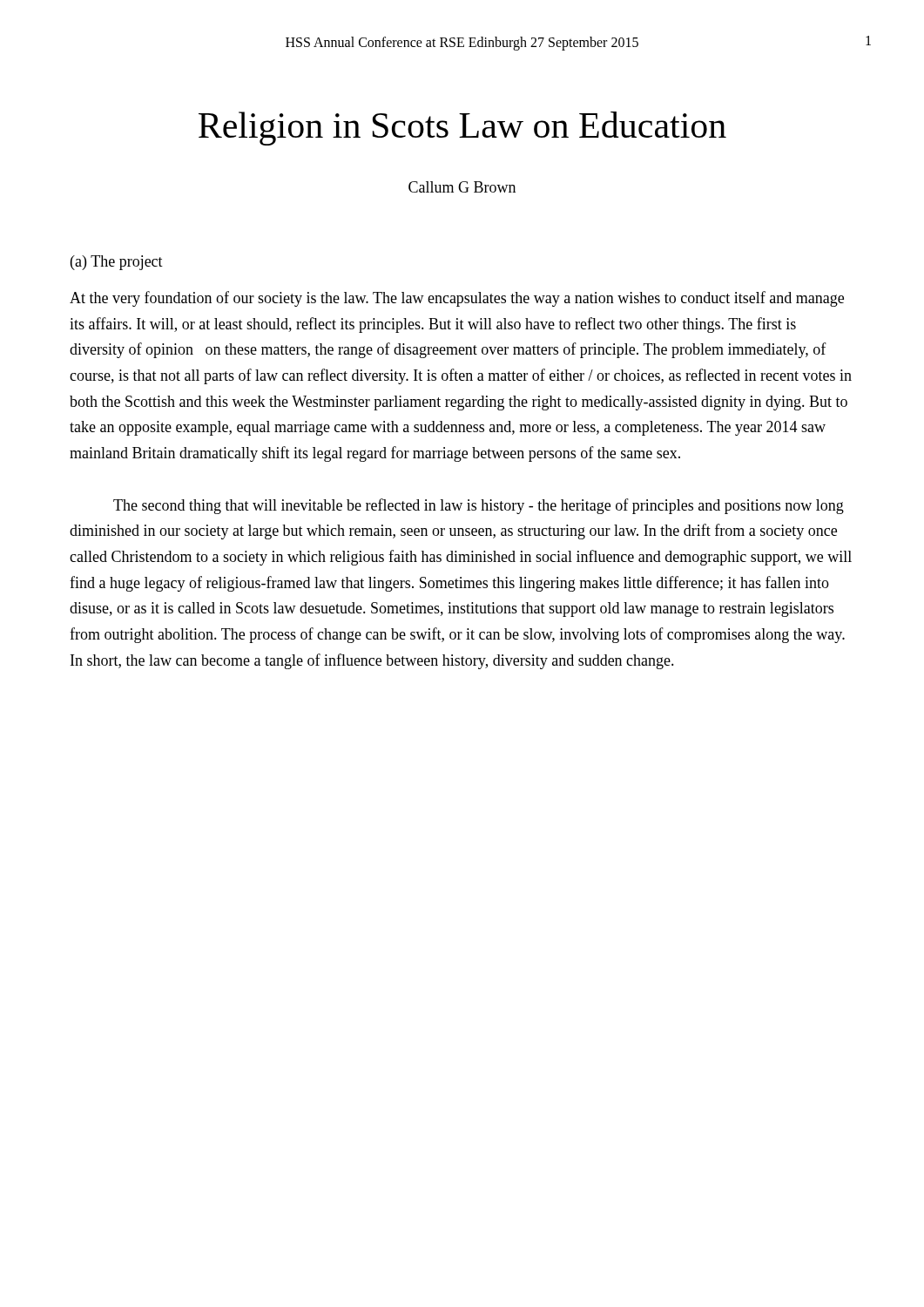
Task: Select the element starting "Callum G Brown"
Action: 462,187
